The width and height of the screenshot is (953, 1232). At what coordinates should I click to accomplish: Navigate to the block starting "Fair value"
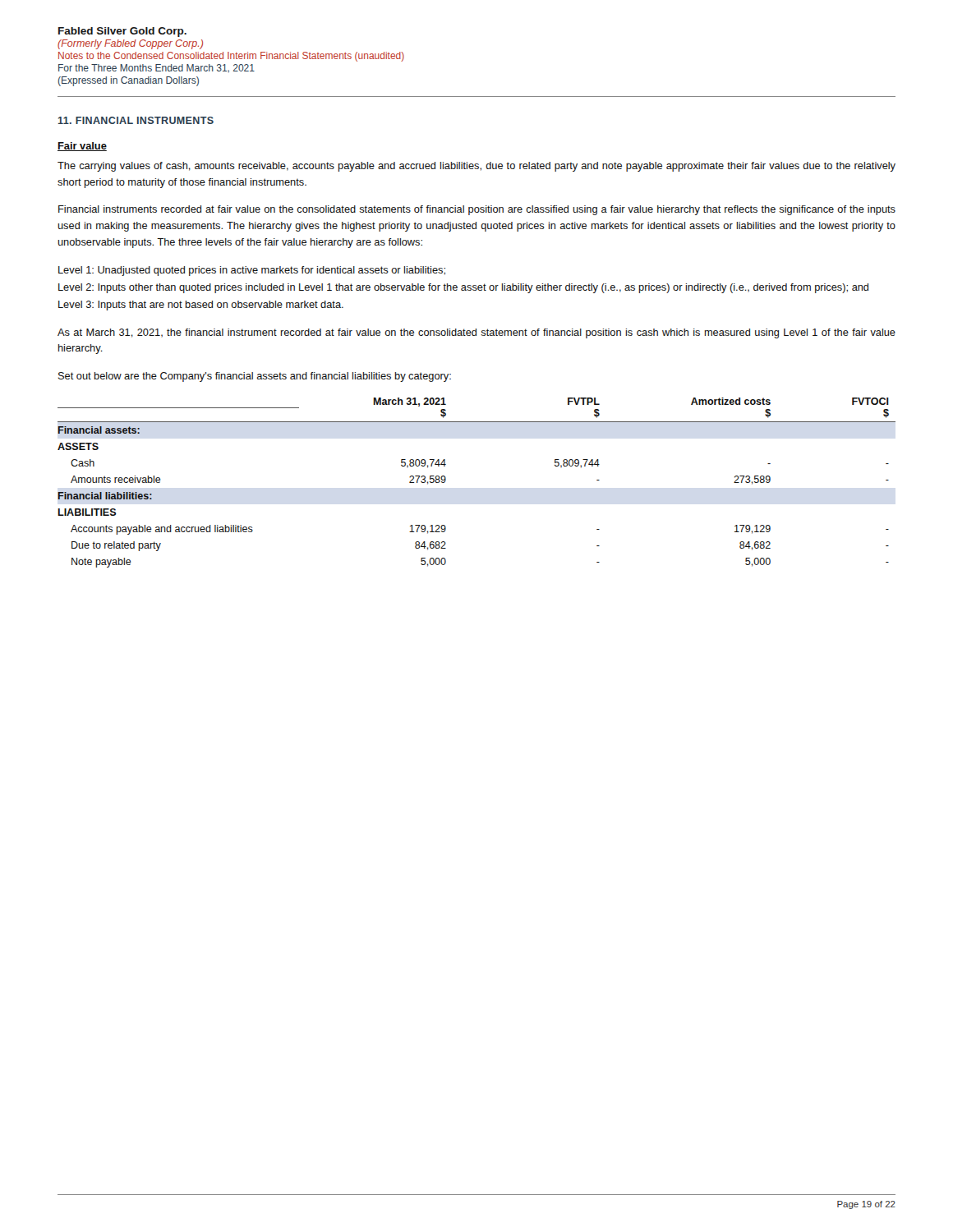[x=82, y=146]
